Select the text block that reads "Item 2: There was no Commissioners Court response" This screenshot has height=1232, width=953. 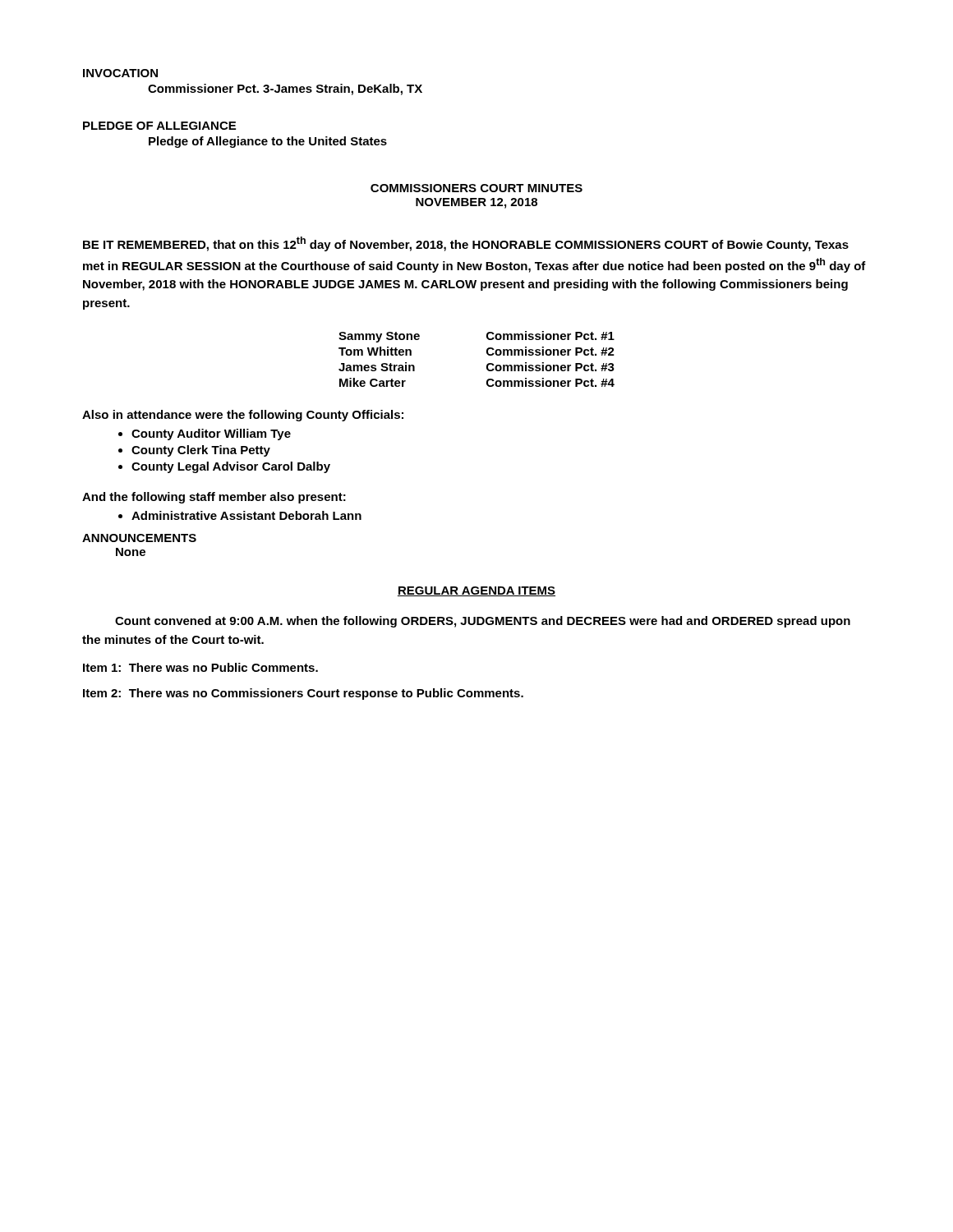(303, 693)
